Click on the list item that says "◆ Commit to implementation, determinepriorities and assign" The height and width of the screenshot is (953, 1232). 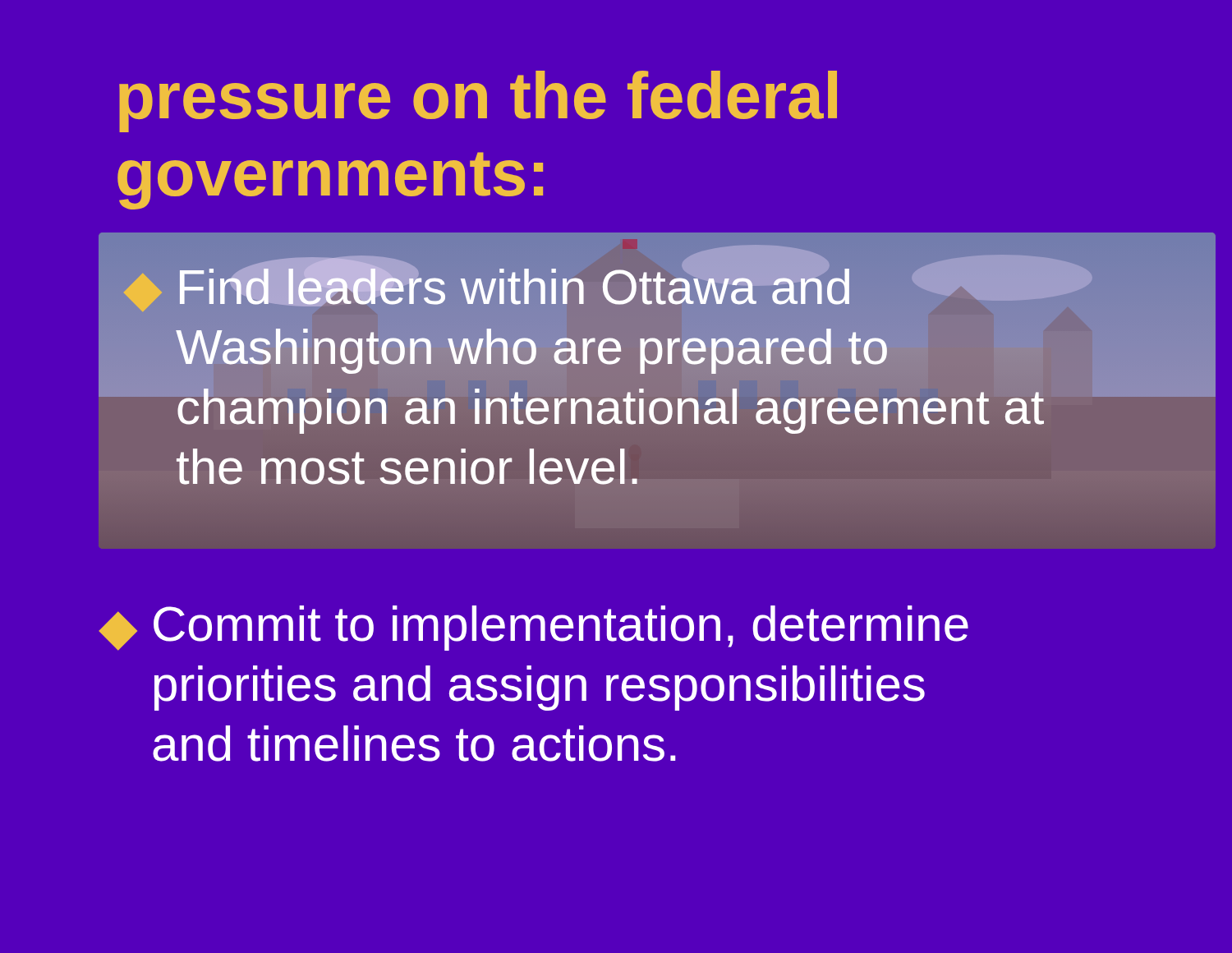pos(653,684)
